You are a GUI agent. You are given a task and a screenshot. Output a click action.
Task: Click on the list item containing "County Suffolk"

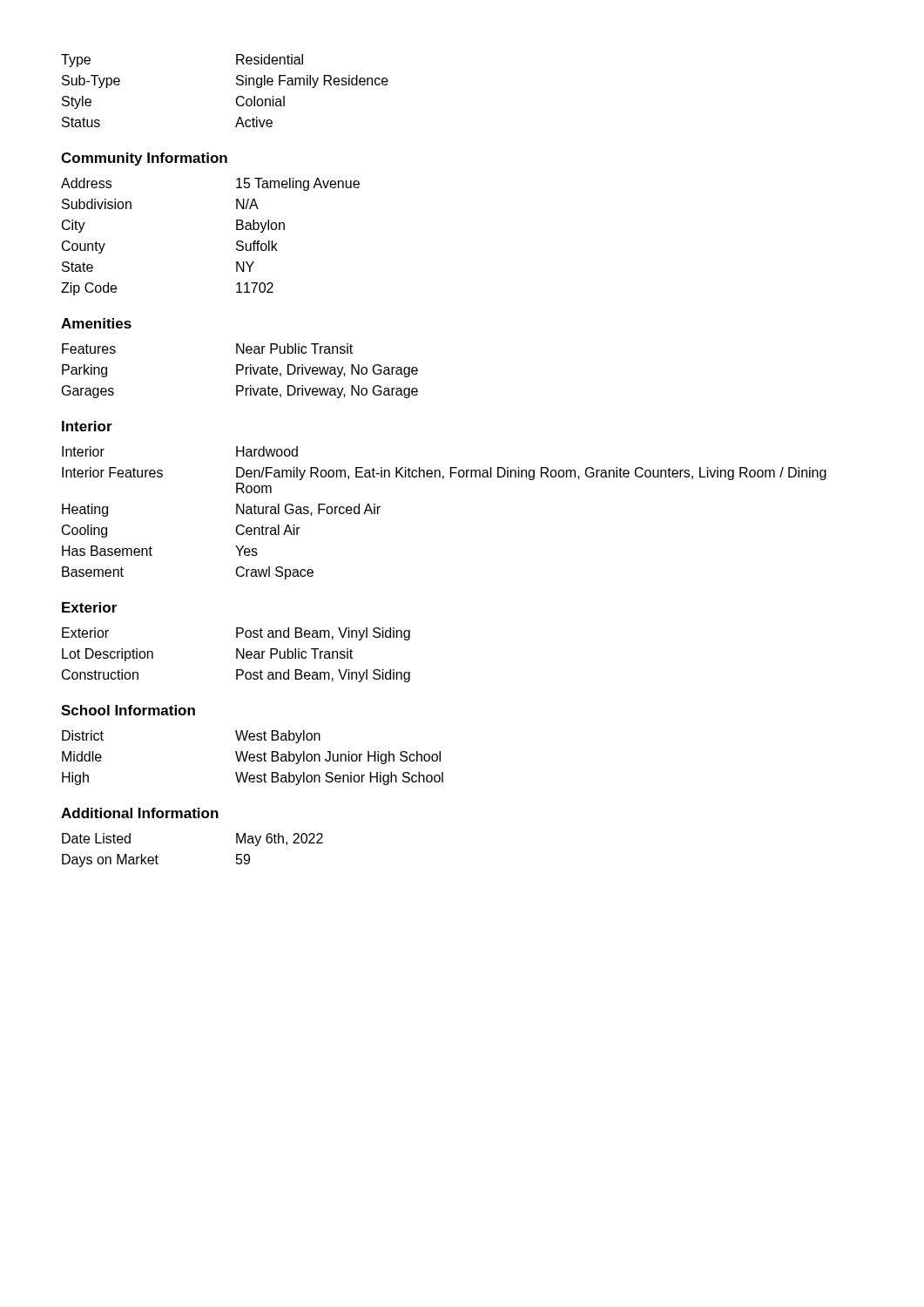click(81, 247)
